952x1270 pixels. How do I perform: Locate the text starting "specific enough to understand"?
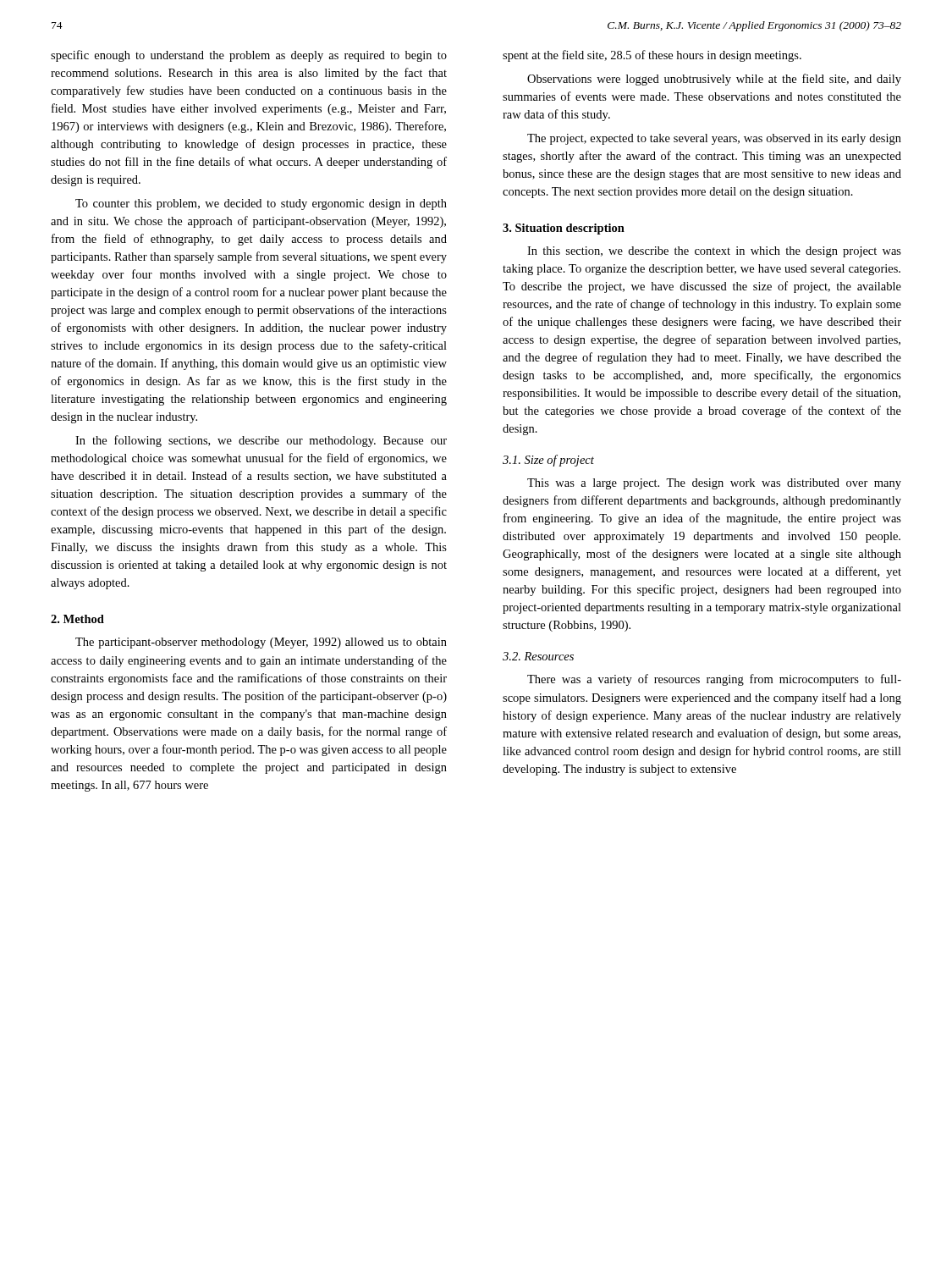pyautogui.click(x=249, y=118)
